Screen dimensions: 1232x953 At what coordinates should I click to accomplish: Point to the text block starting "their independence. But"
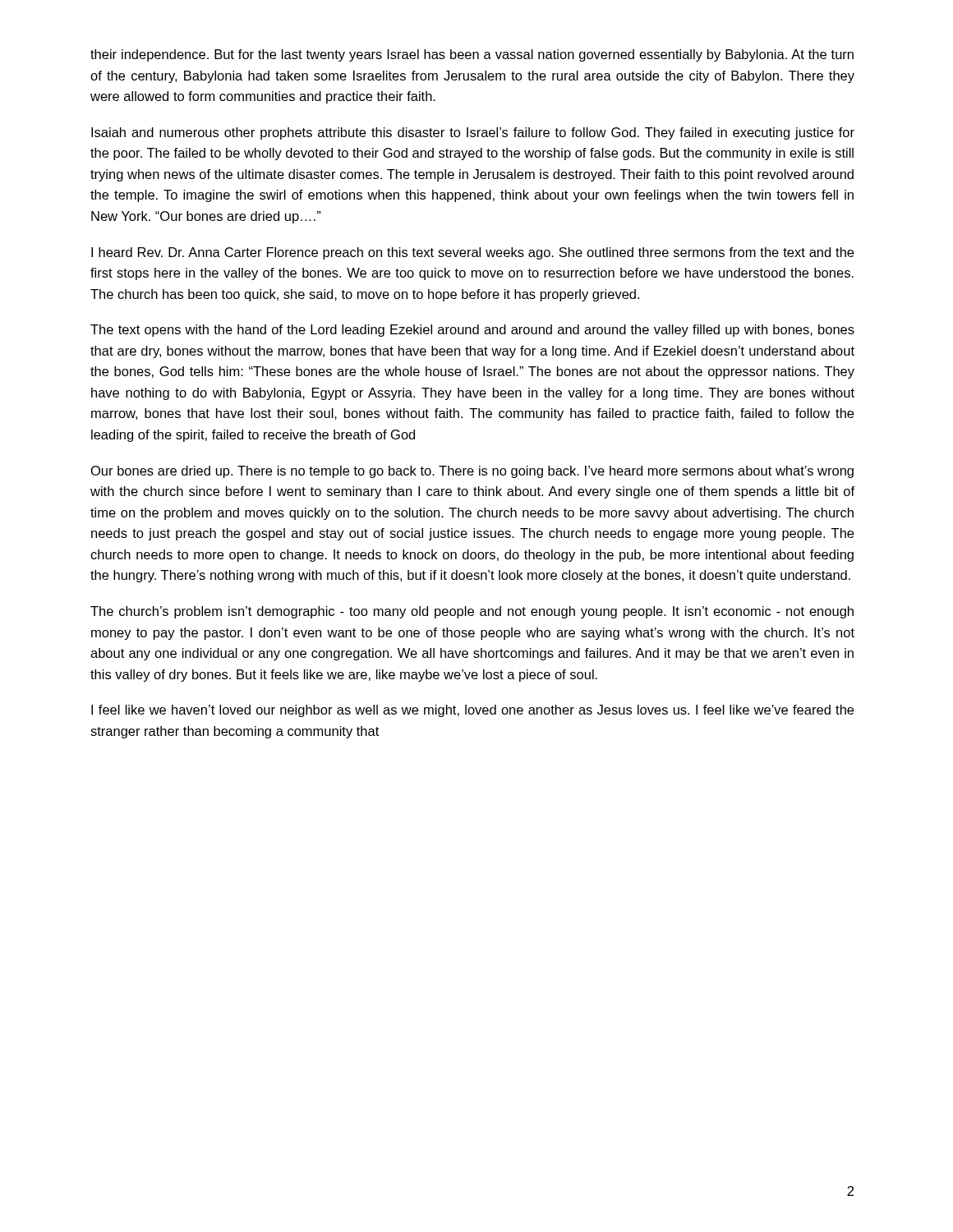click(472, 75)
